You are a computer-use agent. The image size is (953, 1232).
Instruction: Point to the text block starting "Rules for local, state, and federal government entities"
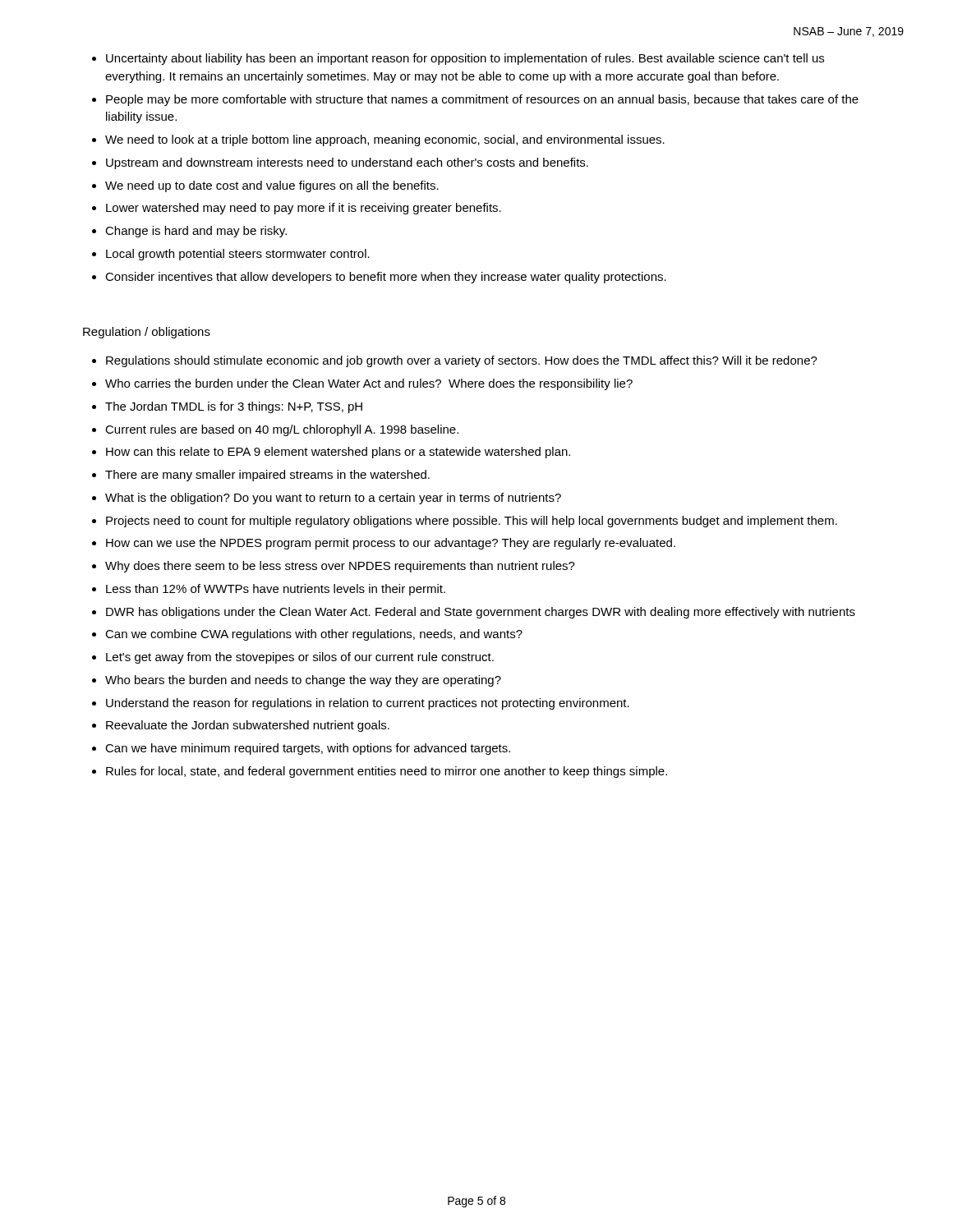pyautogui.click(x=387, y=771)
